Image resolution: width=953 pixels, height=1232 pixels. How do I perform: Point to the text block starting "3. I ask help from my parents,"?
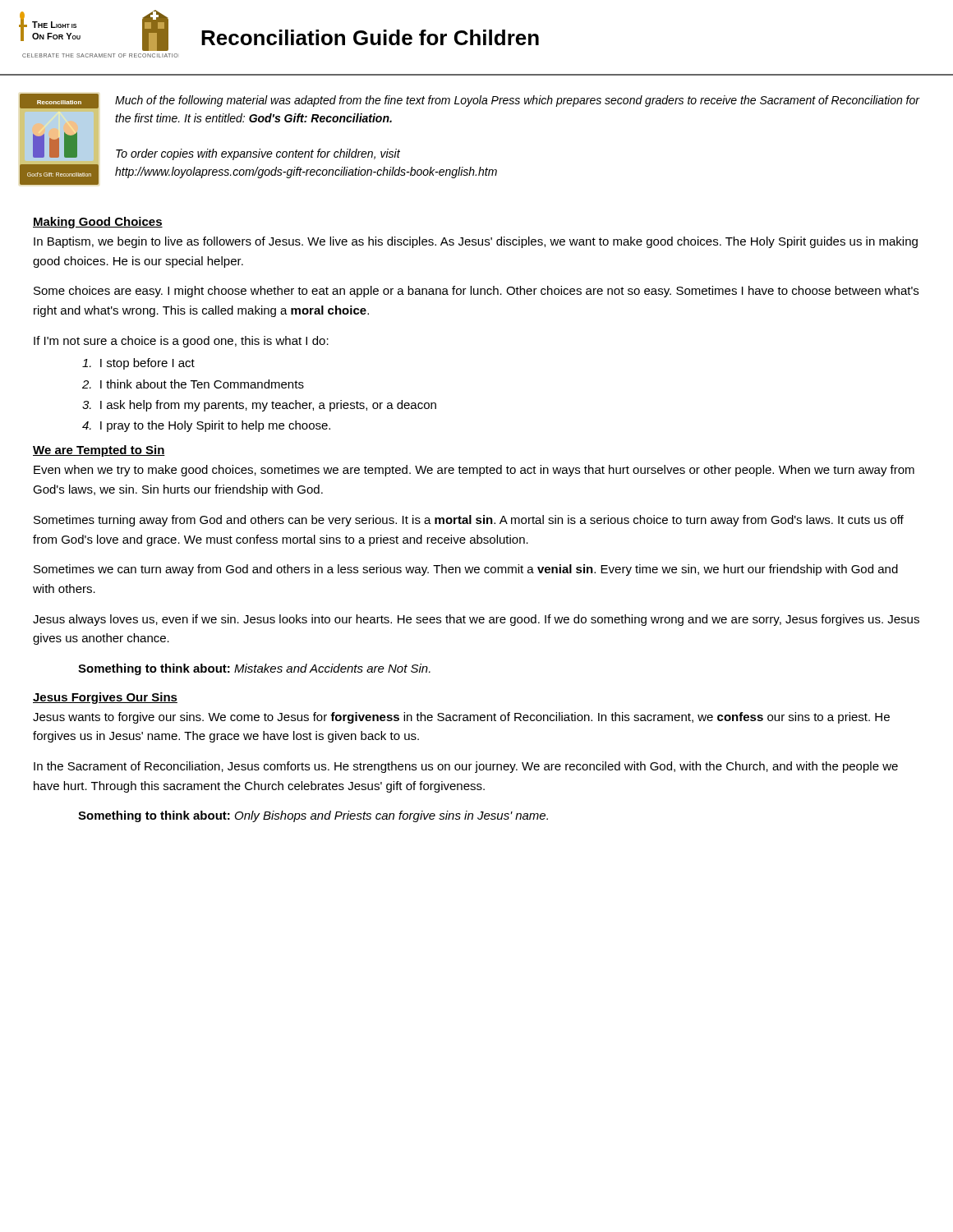260,404
